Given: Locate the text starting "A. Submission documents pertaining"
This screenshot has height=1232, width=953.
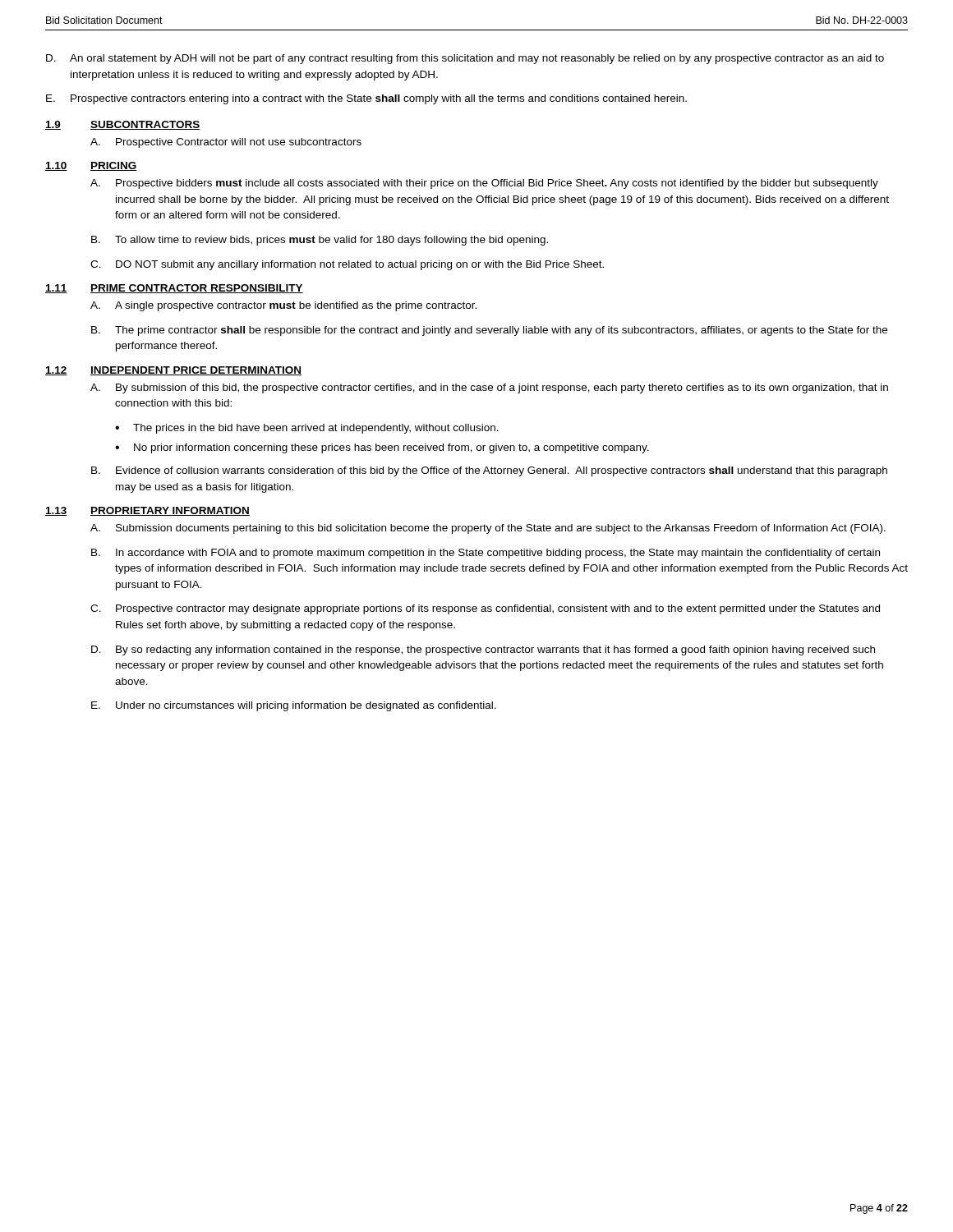Looking at the screenshot, I should (x=499, y=528).
